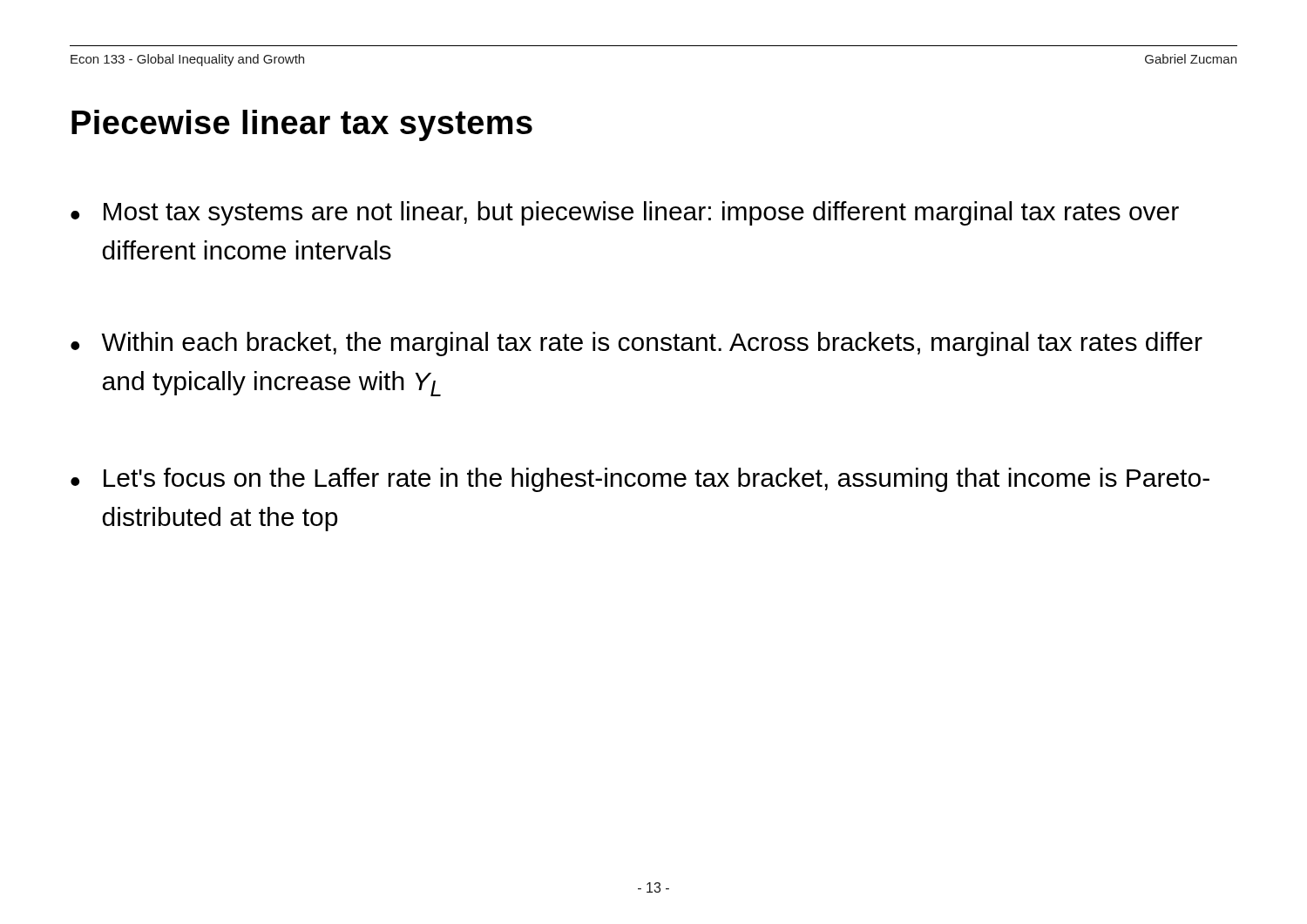
Task: Locate the block of text that opens with "• Let's focus"
Action: click(x=654, y=497)
